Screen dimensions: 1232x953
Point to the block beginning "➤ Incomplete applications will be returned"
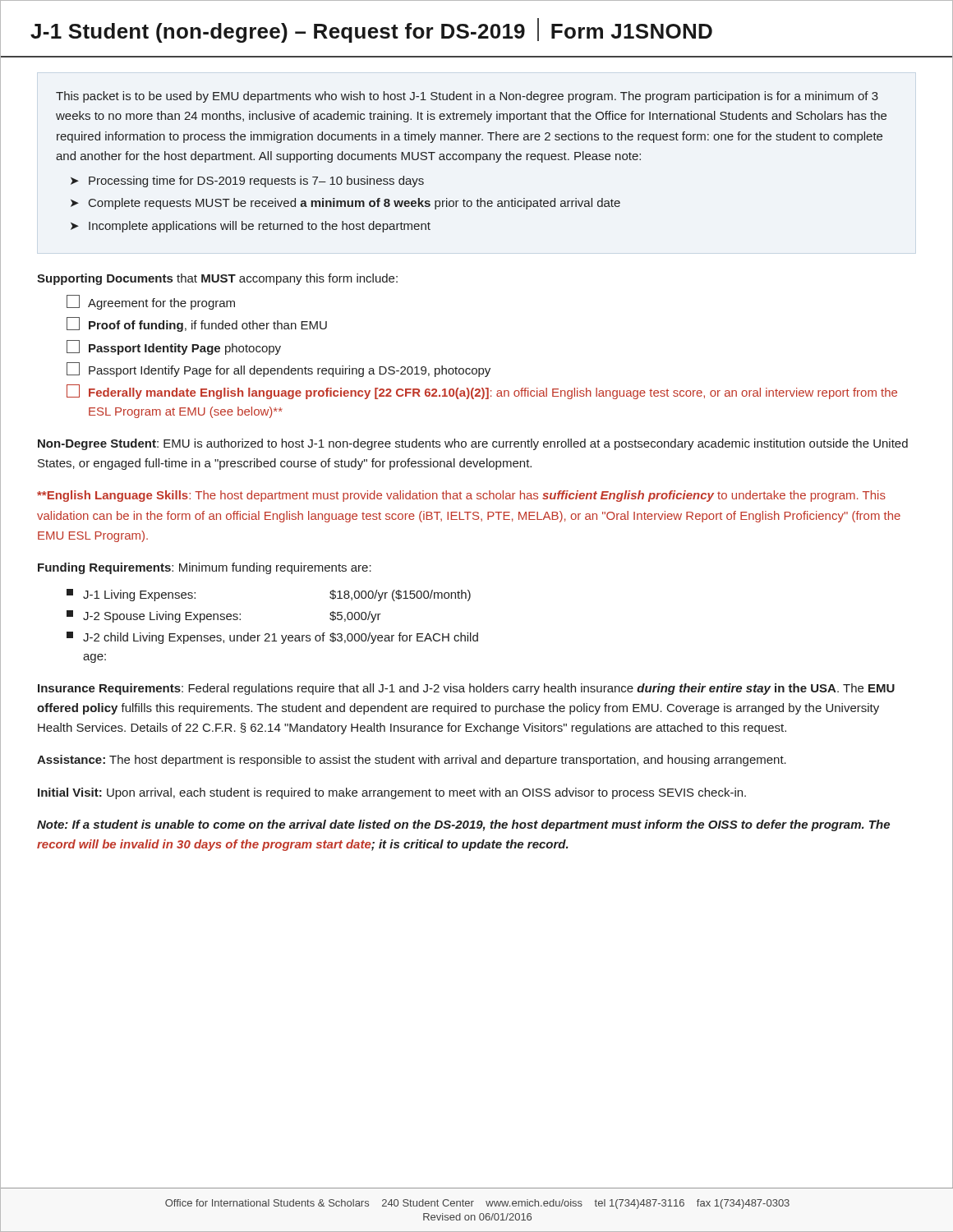[x=250, y=225]
